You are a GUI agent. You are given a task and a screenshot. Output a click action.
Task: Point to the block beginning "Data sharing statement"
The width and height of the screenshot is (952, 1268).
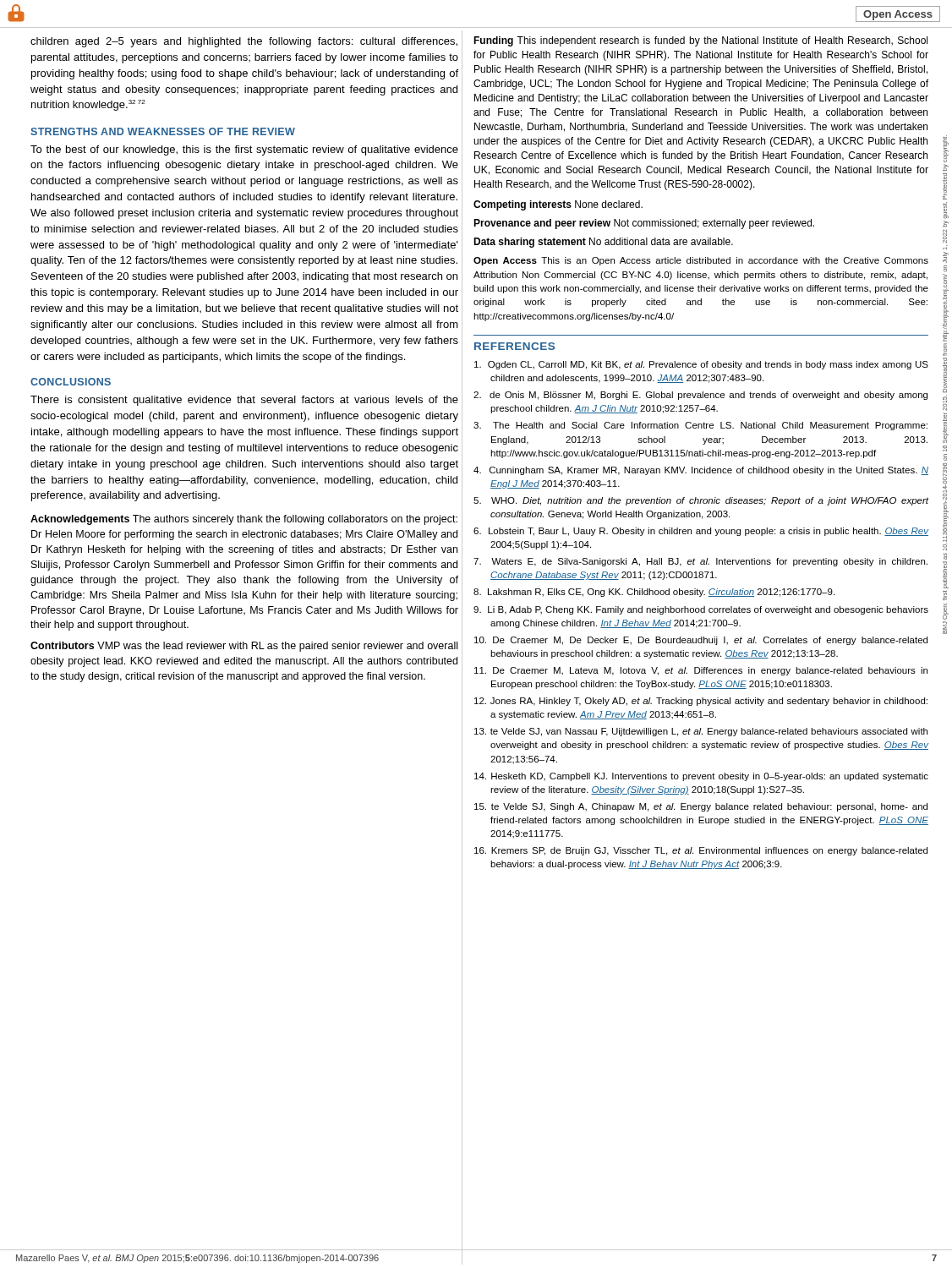click(x=701, y=243)
